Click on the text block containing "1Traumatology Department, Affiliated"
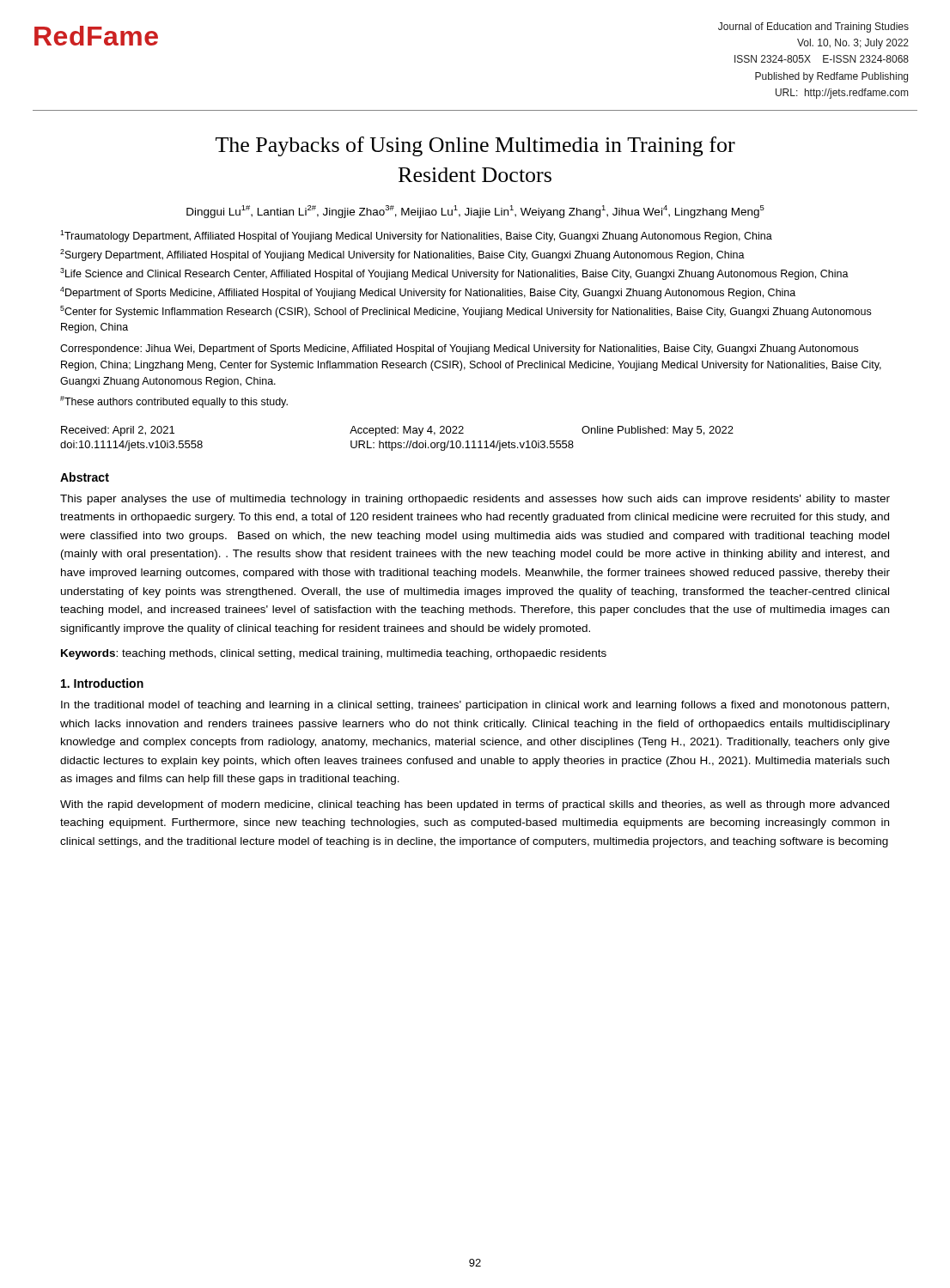Screen dimensions: 1288x950 click(416, 235)
